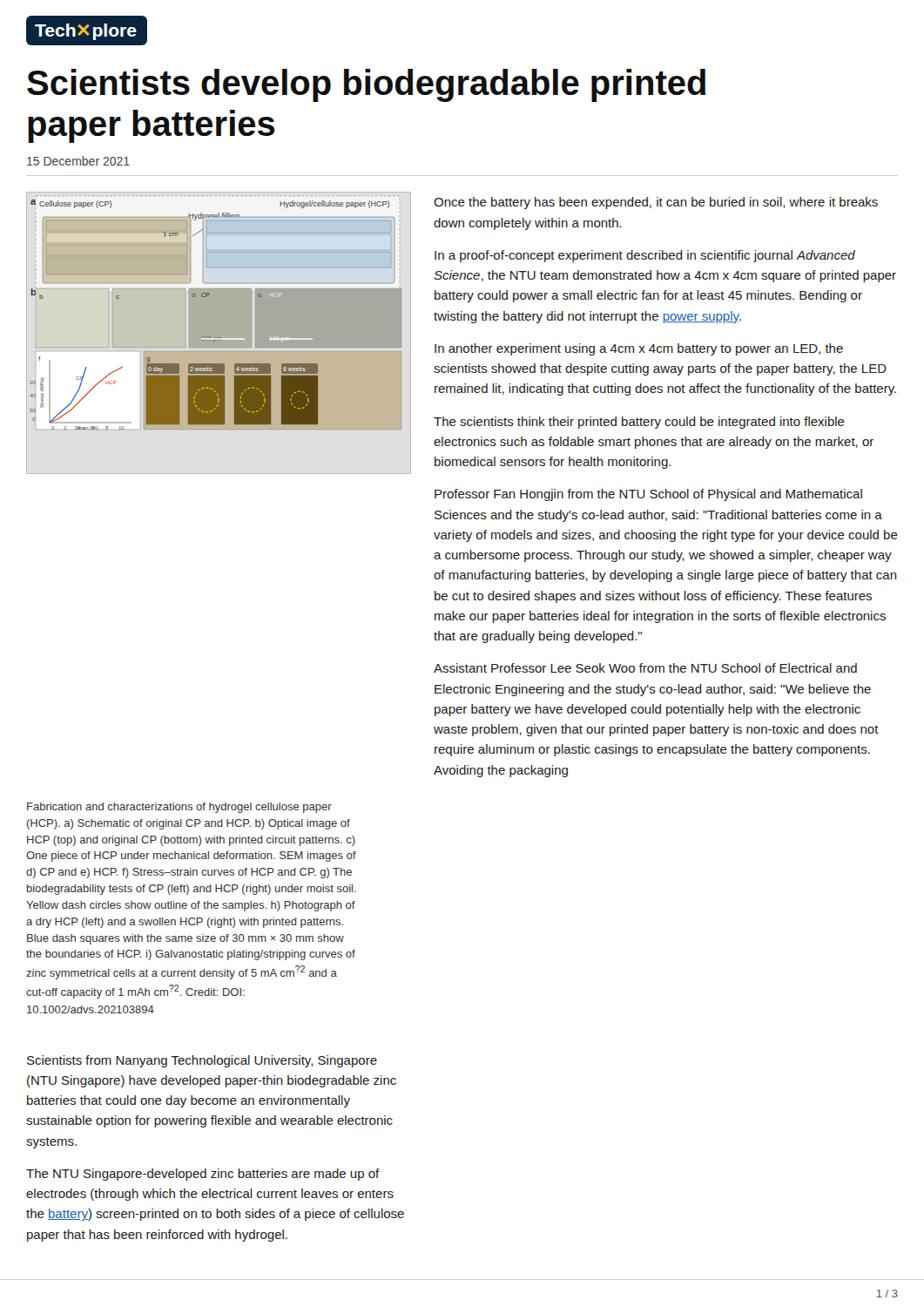
Task: Click the passage that begins "In another experiment using"
Action: pos(665,368)
